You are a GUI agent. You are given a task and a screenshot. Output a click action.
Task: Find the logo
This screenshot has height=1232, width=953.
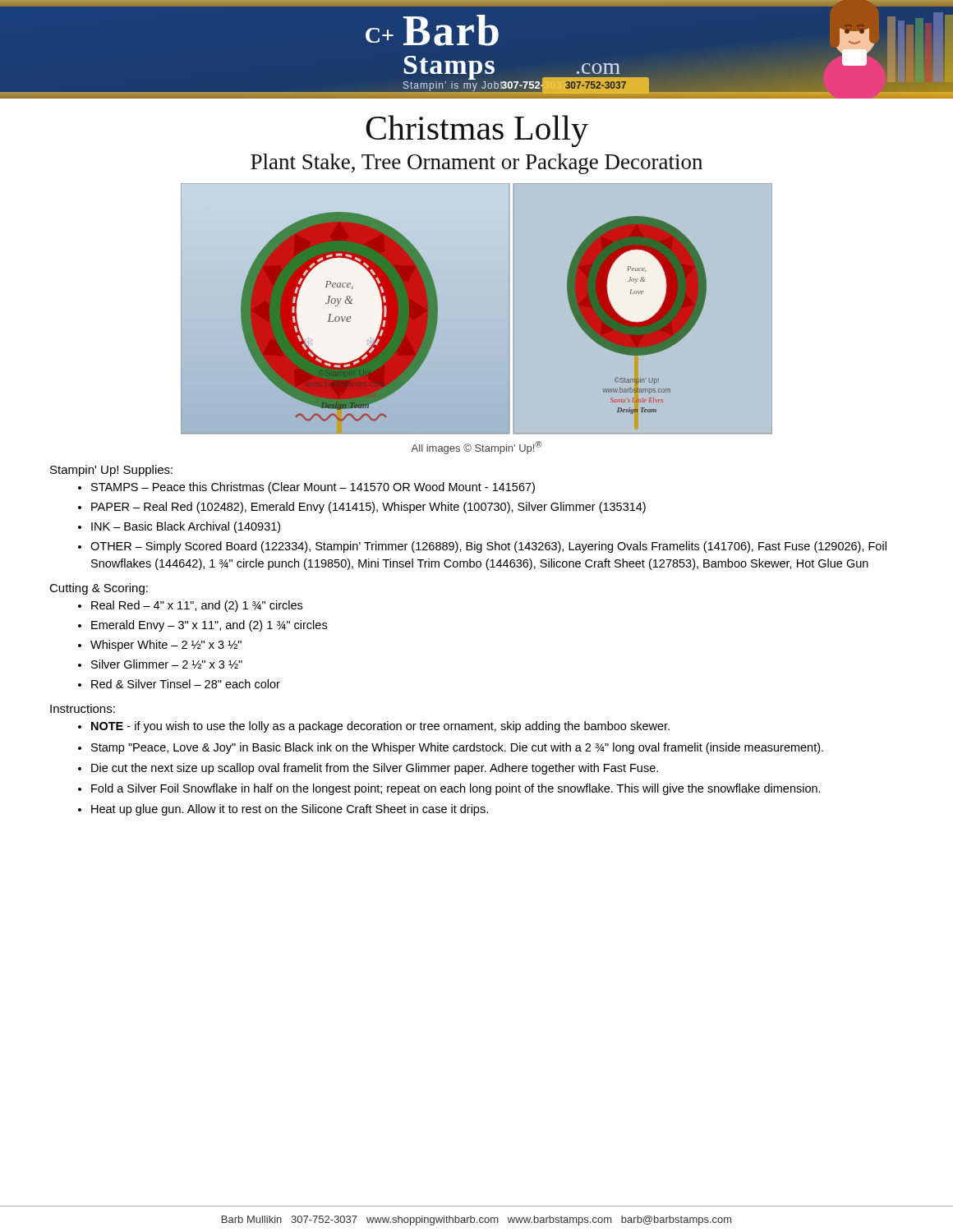click(x=476, y=49)
